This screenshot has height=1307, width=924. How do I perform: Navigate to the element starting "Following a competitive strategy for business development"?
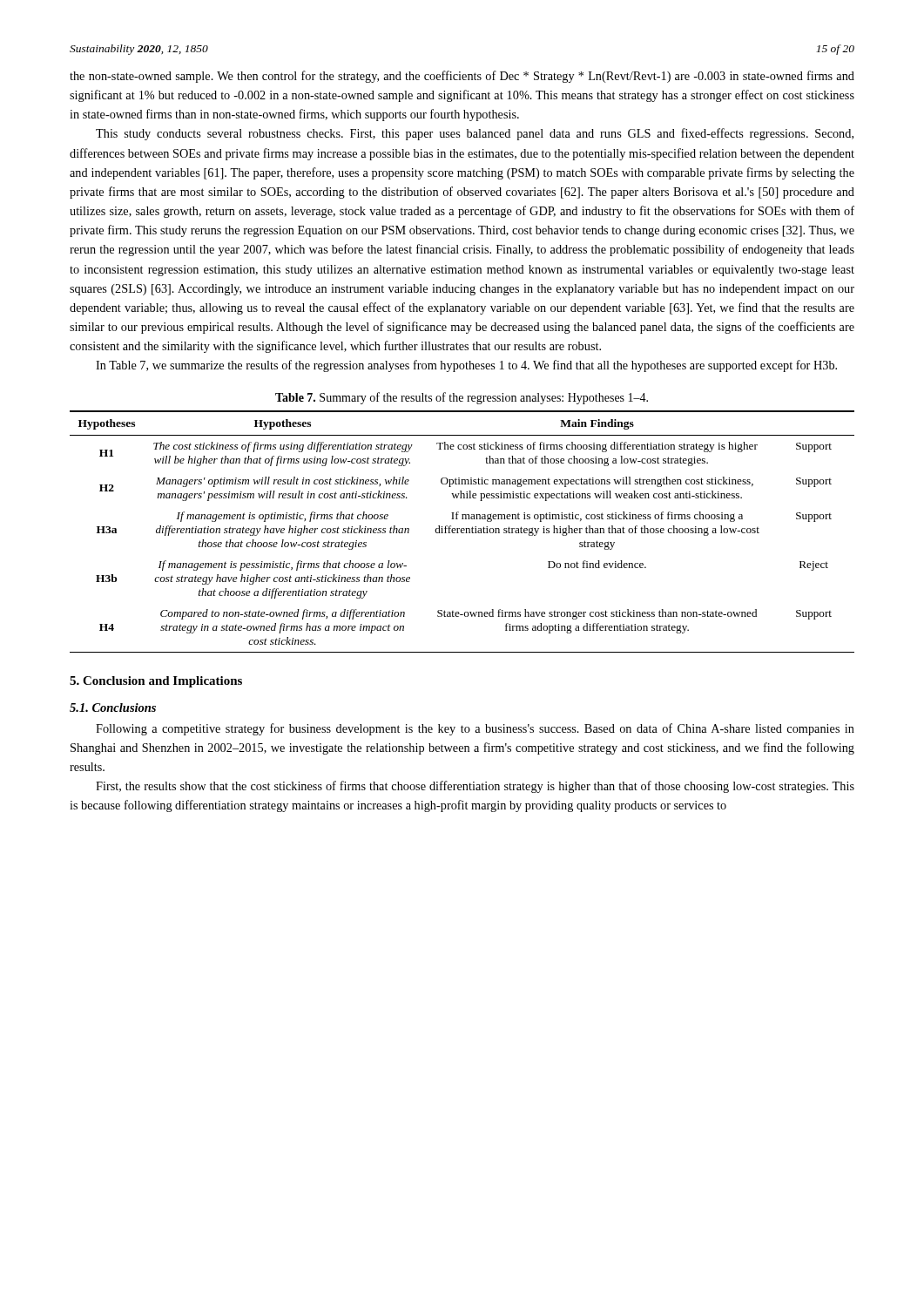tap(462, 747)
